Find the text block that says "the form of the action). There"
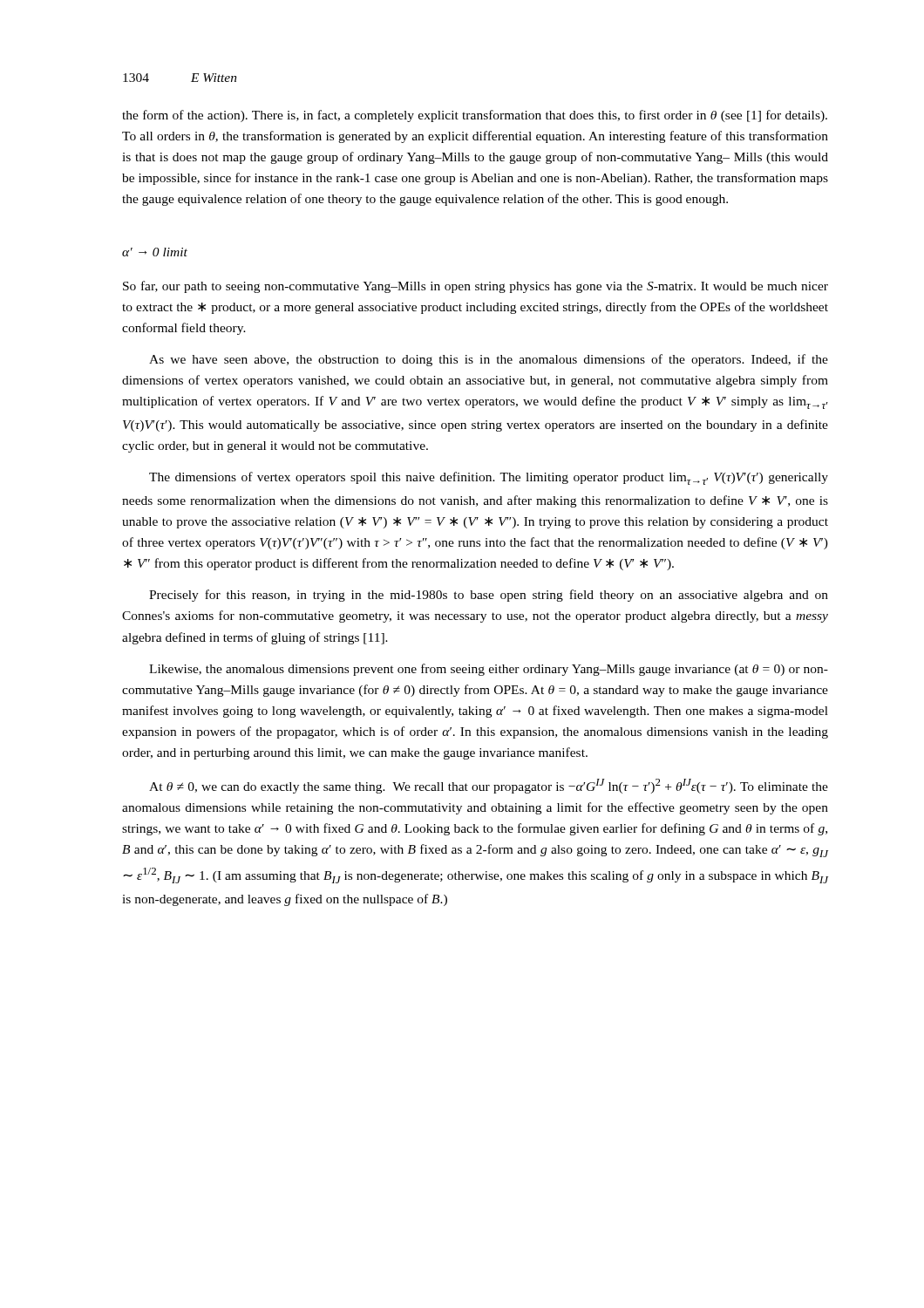924x1308 pixels. [475, 157]
